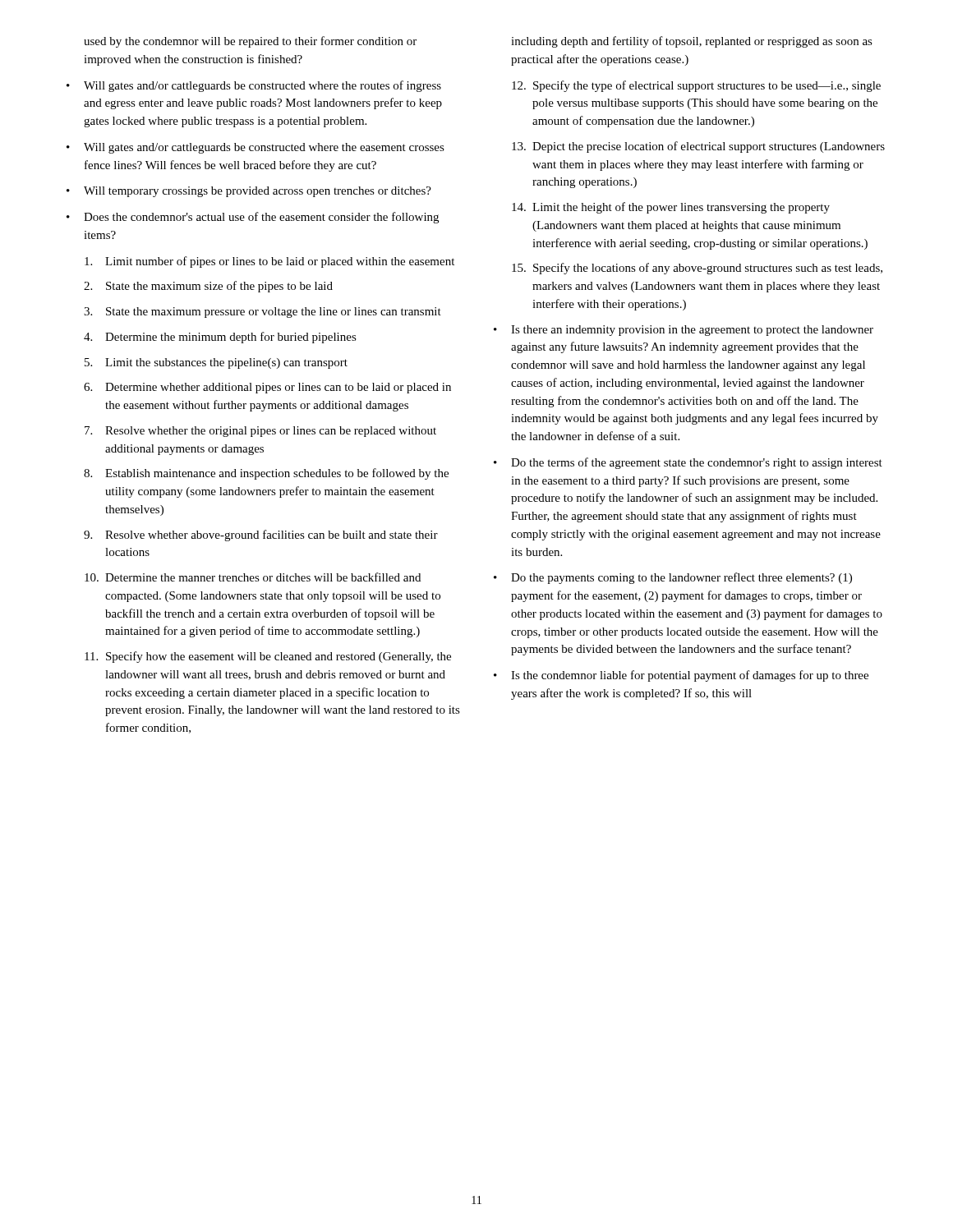
Task: Point to the block beginning "13. Depict the precise"
Action: pos(699,165)
